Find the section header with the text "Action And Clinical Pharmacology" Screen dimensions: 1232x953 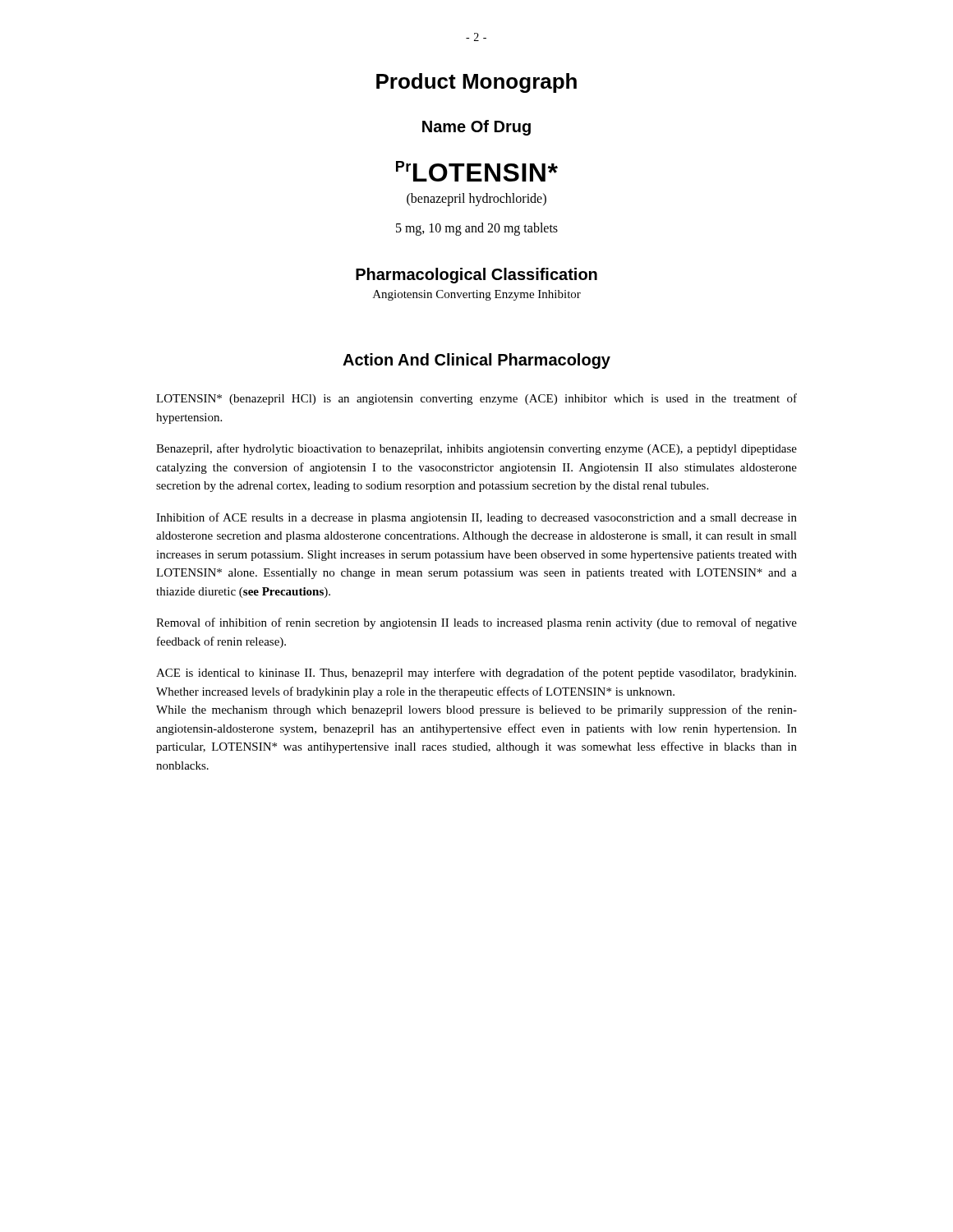coord(476,360)
